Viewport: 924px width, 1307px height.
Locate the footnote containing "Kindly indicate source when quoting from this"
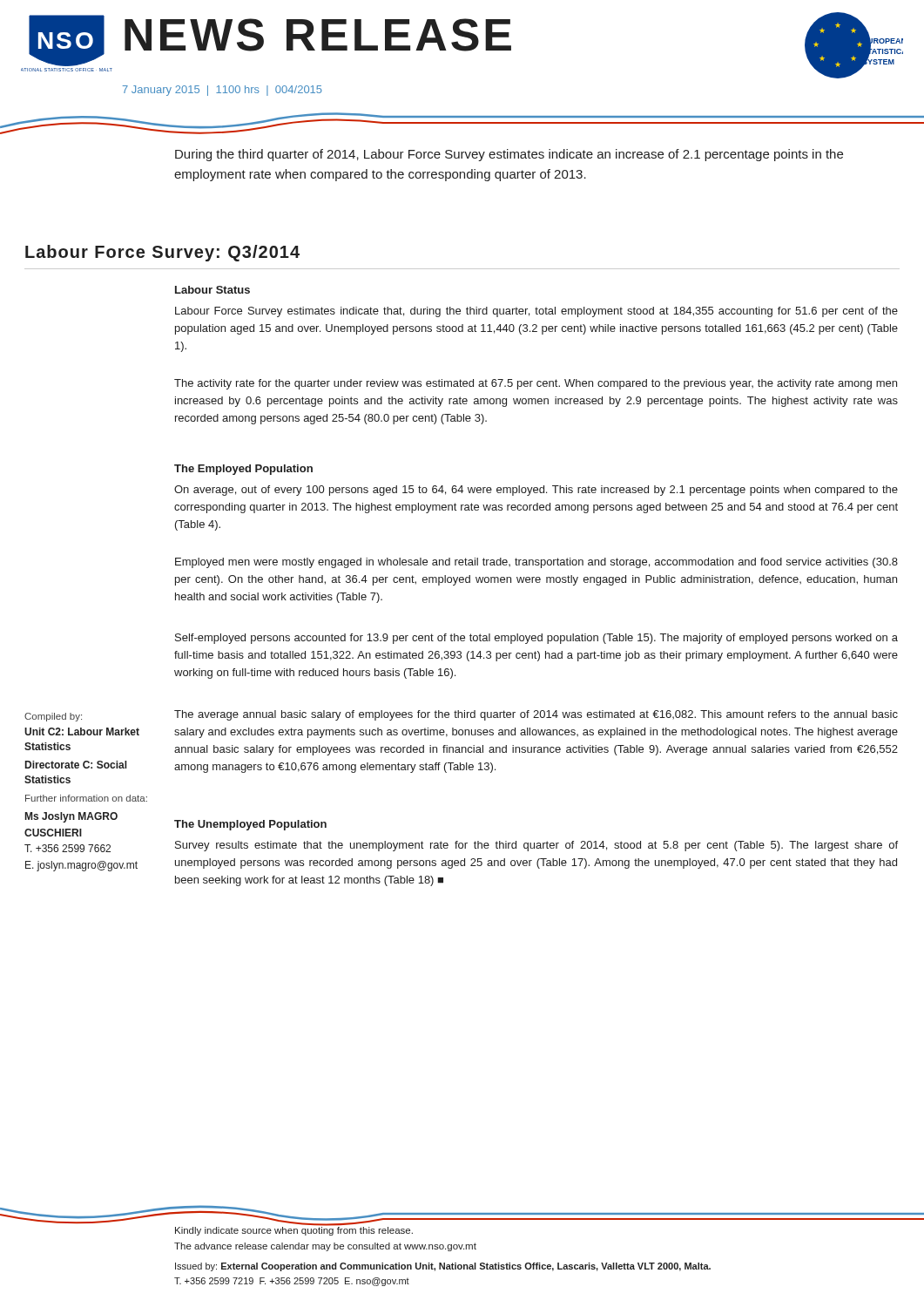point(325,1238)
